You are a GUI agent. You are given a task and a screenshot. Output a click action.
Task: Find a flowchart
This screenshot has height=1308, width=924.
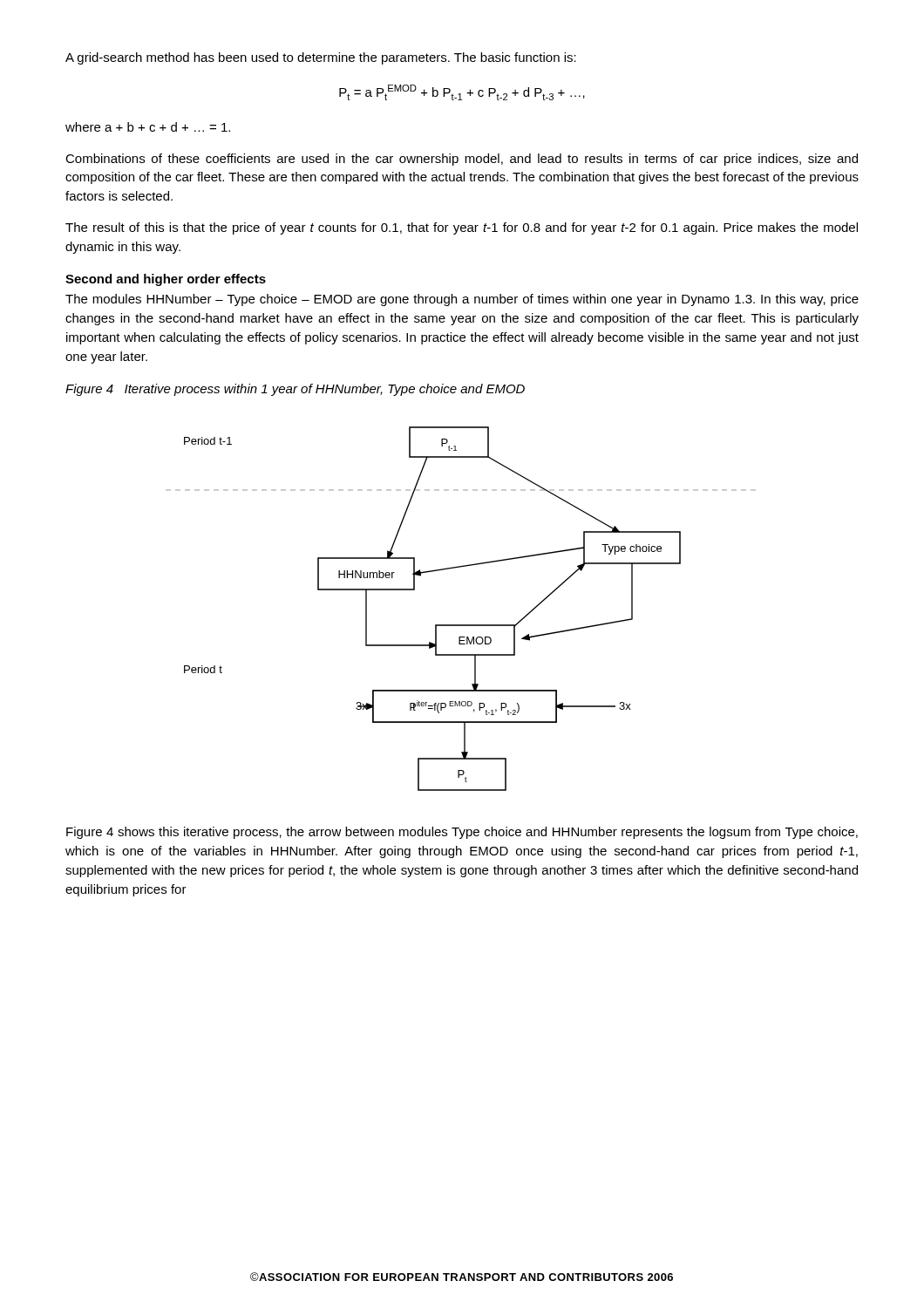point(462,605)
